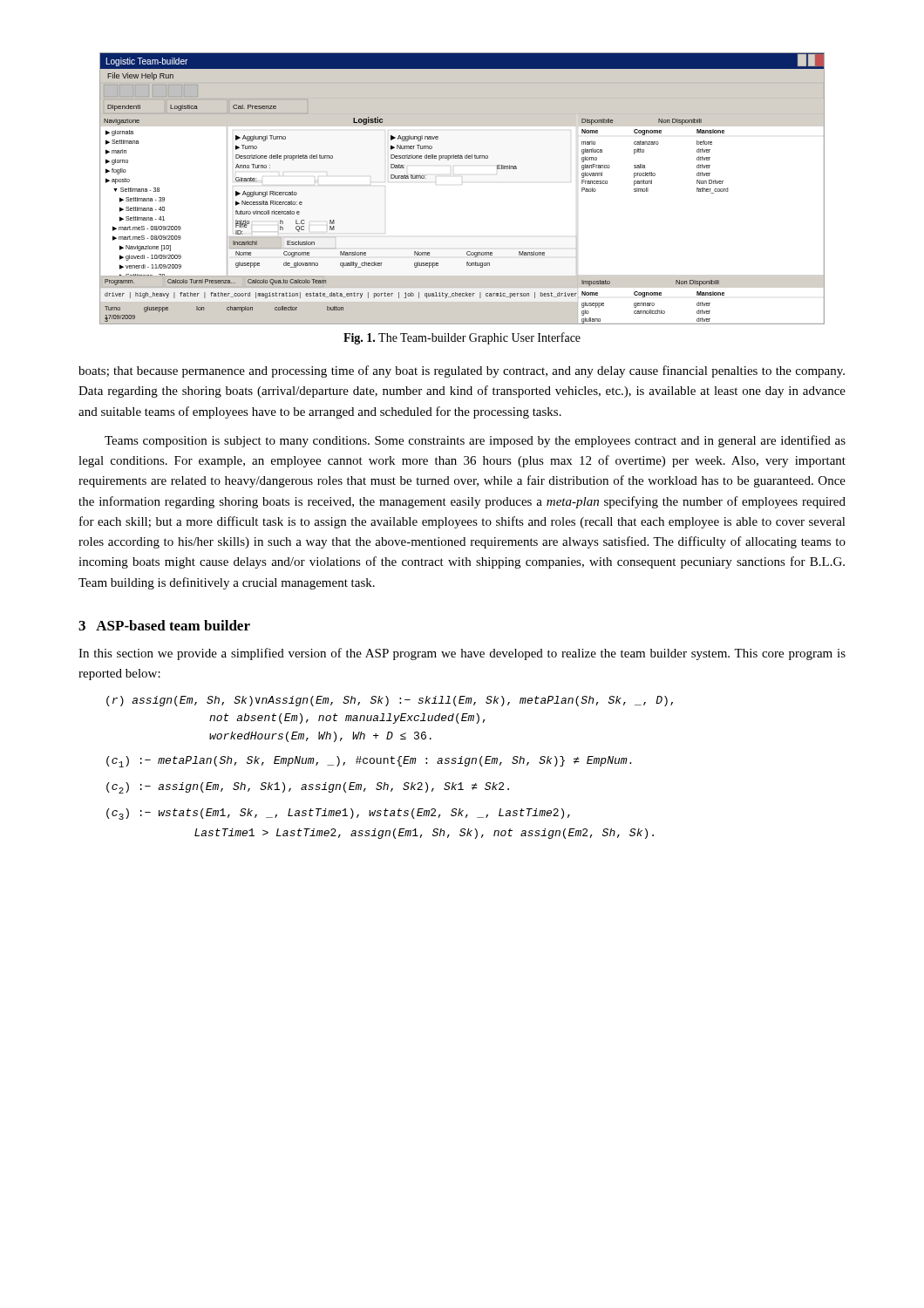Image resolution: width=924 pixels, height=1308 pixels.
Task: Find the formula on this page that starts "(c1) :− metaPlan(Sh, Sk, EmpNum,"
Action: click(x=475, y=762)
